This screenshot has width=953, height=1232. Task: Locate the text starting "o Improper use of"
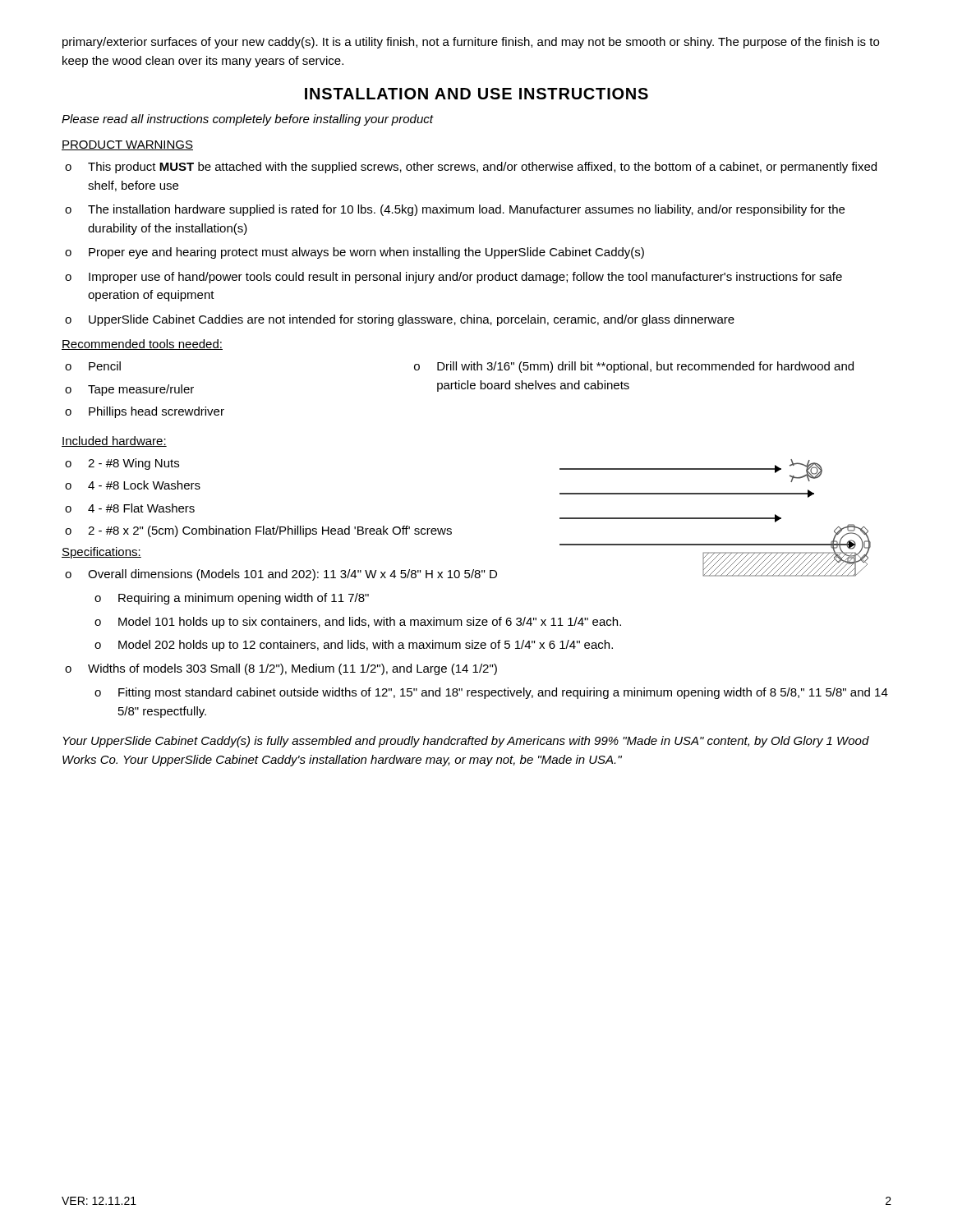[476, 286]
